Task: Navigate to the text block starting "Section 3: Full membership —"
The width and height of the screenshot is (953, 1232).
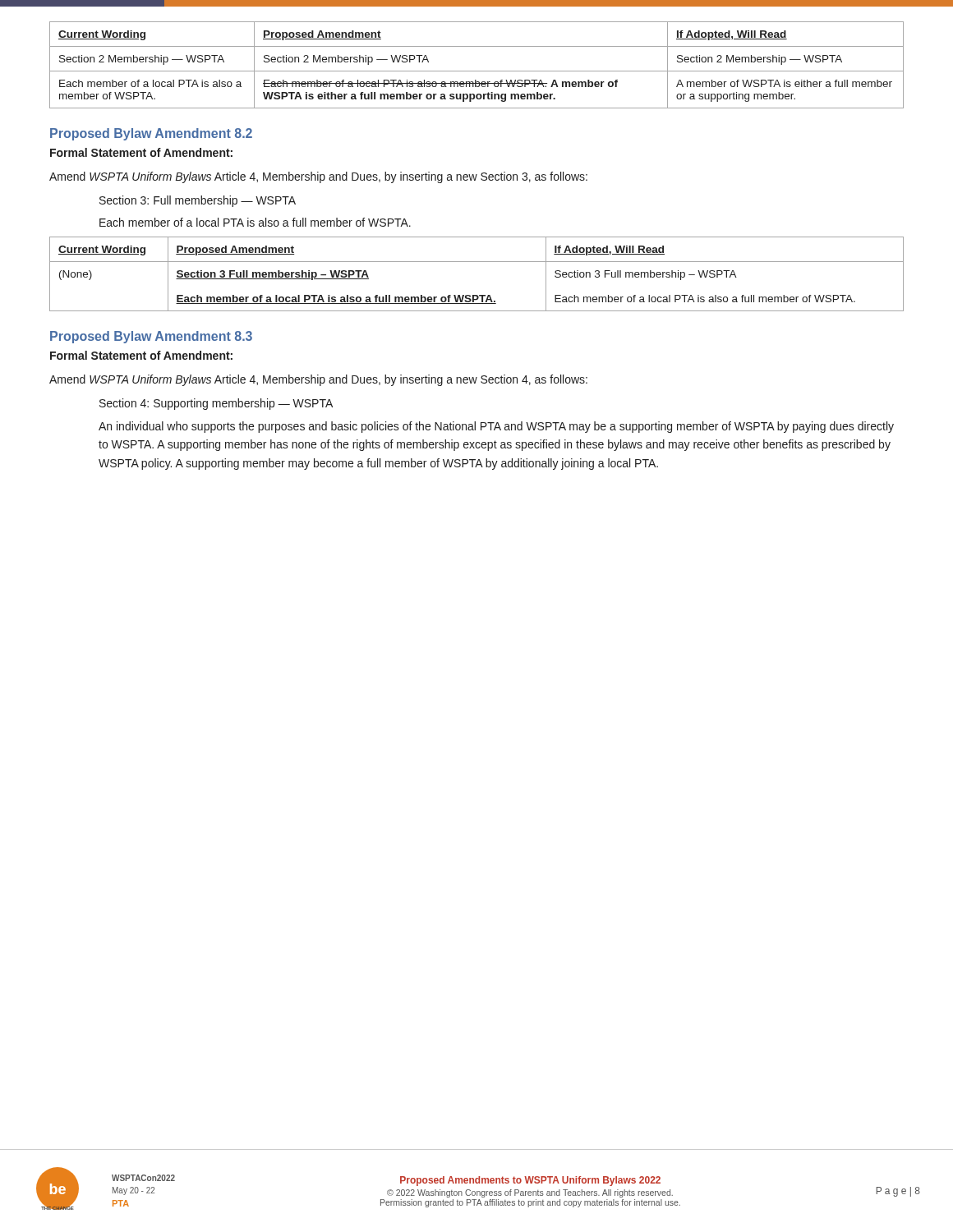Action: coord(197,200)
